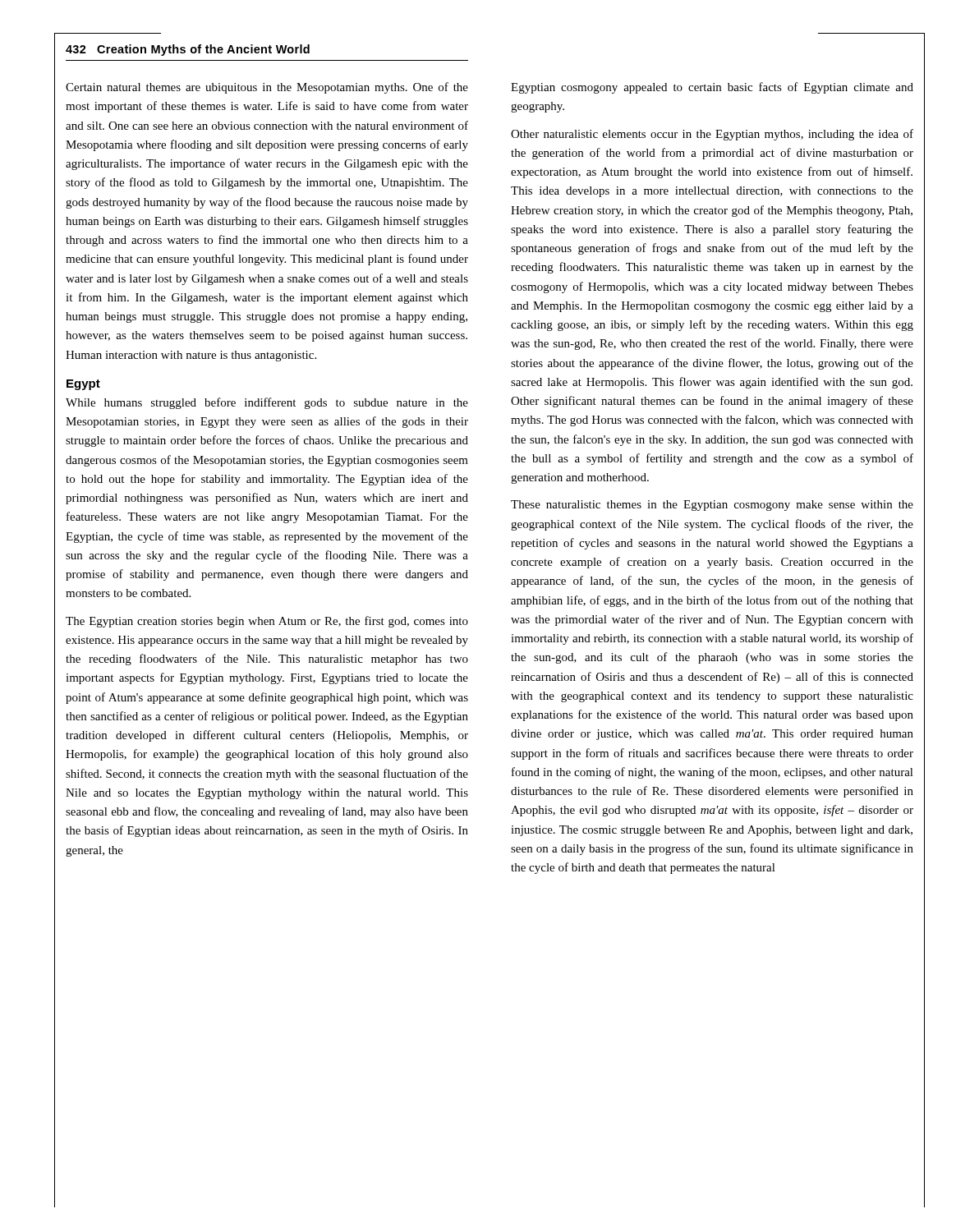This screenshot has height=1232, width=979.
Task: Select the passage starting "Egyptian cosmogony appealed"
Action: (x=712, y=97)
